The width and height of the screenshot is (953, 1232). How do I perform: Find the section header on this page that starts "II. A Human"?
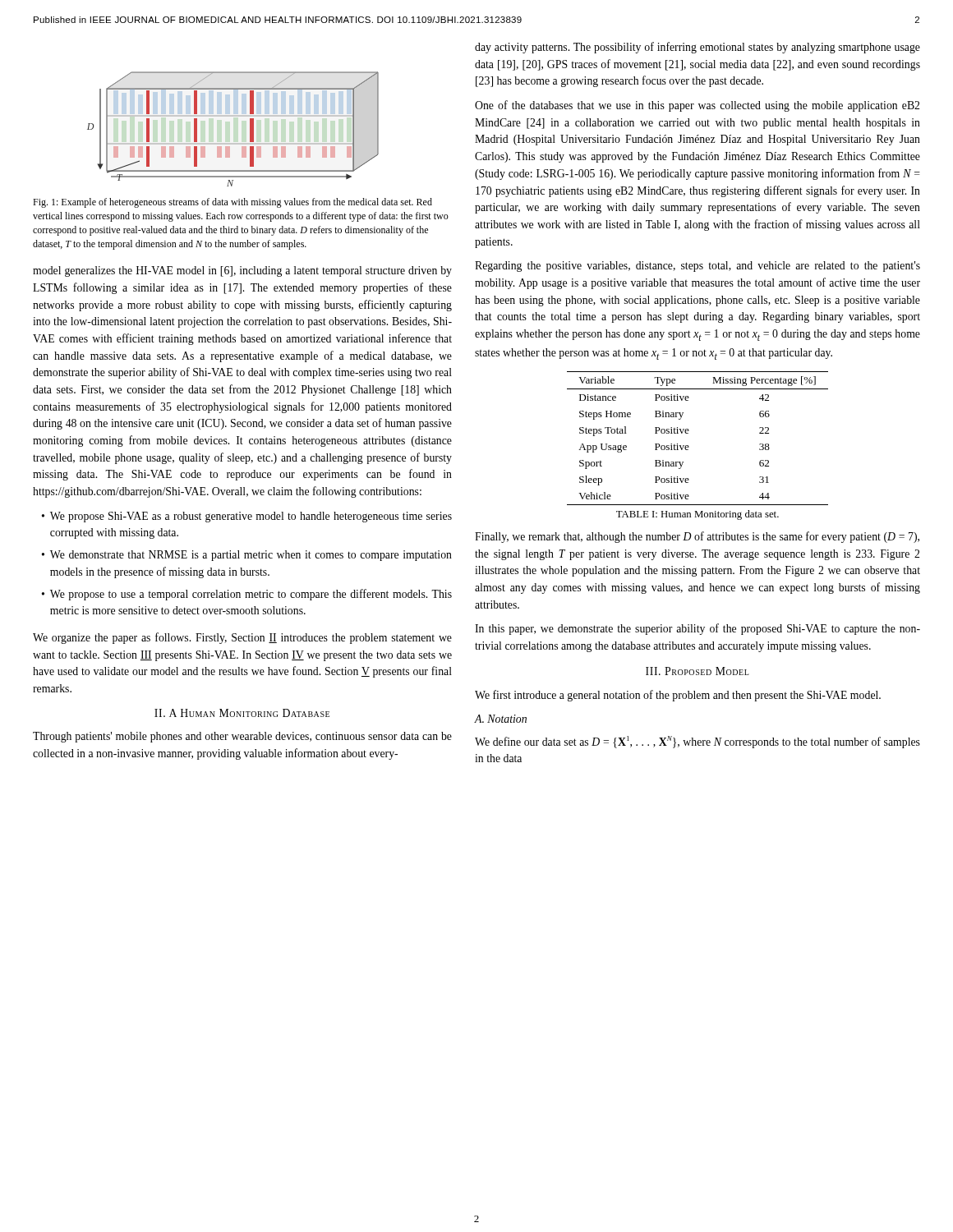pos(242,714)
